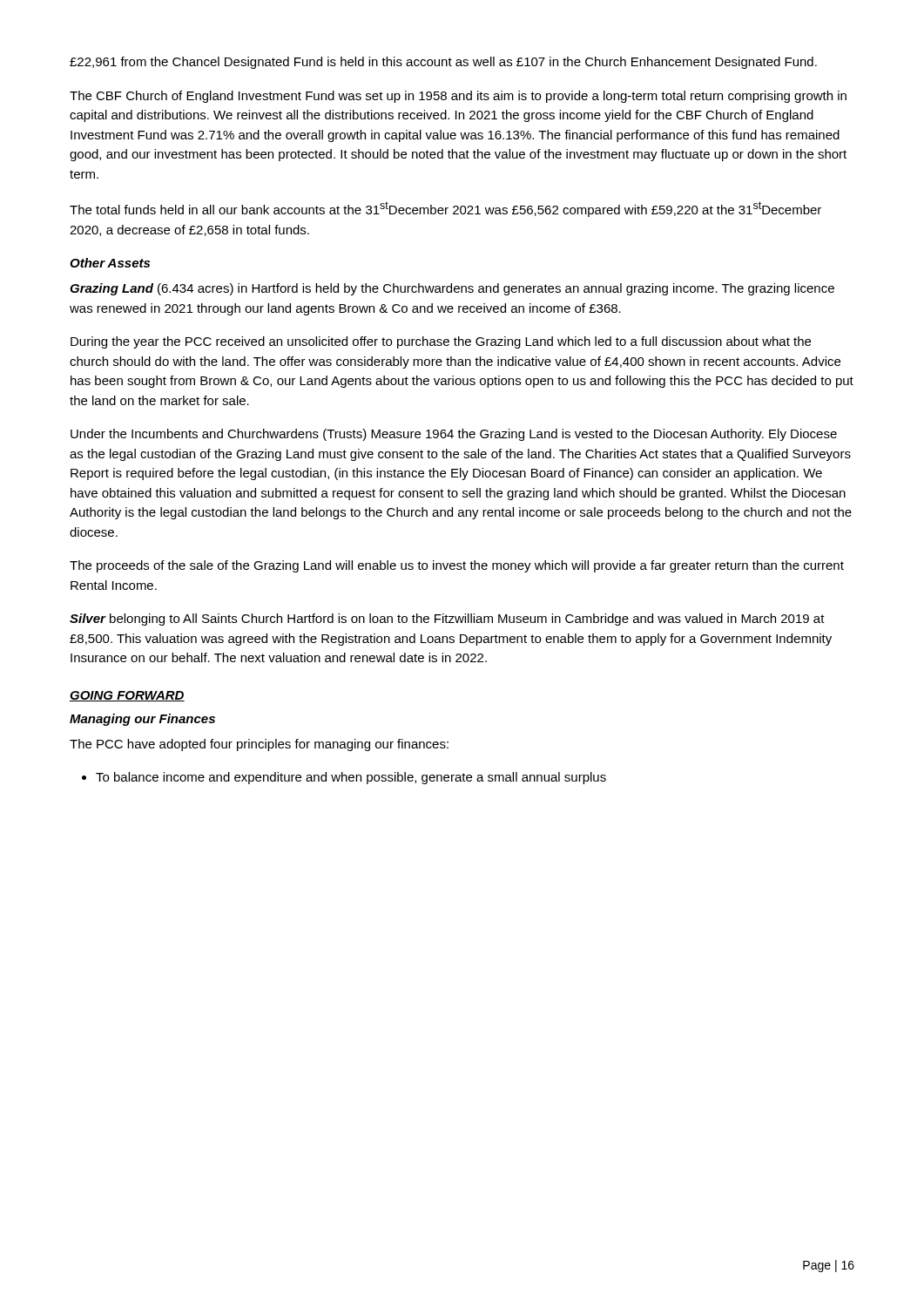Click on the text block that says "Grazing Land (6.434 acres) in Hartford"

point(462,298)
